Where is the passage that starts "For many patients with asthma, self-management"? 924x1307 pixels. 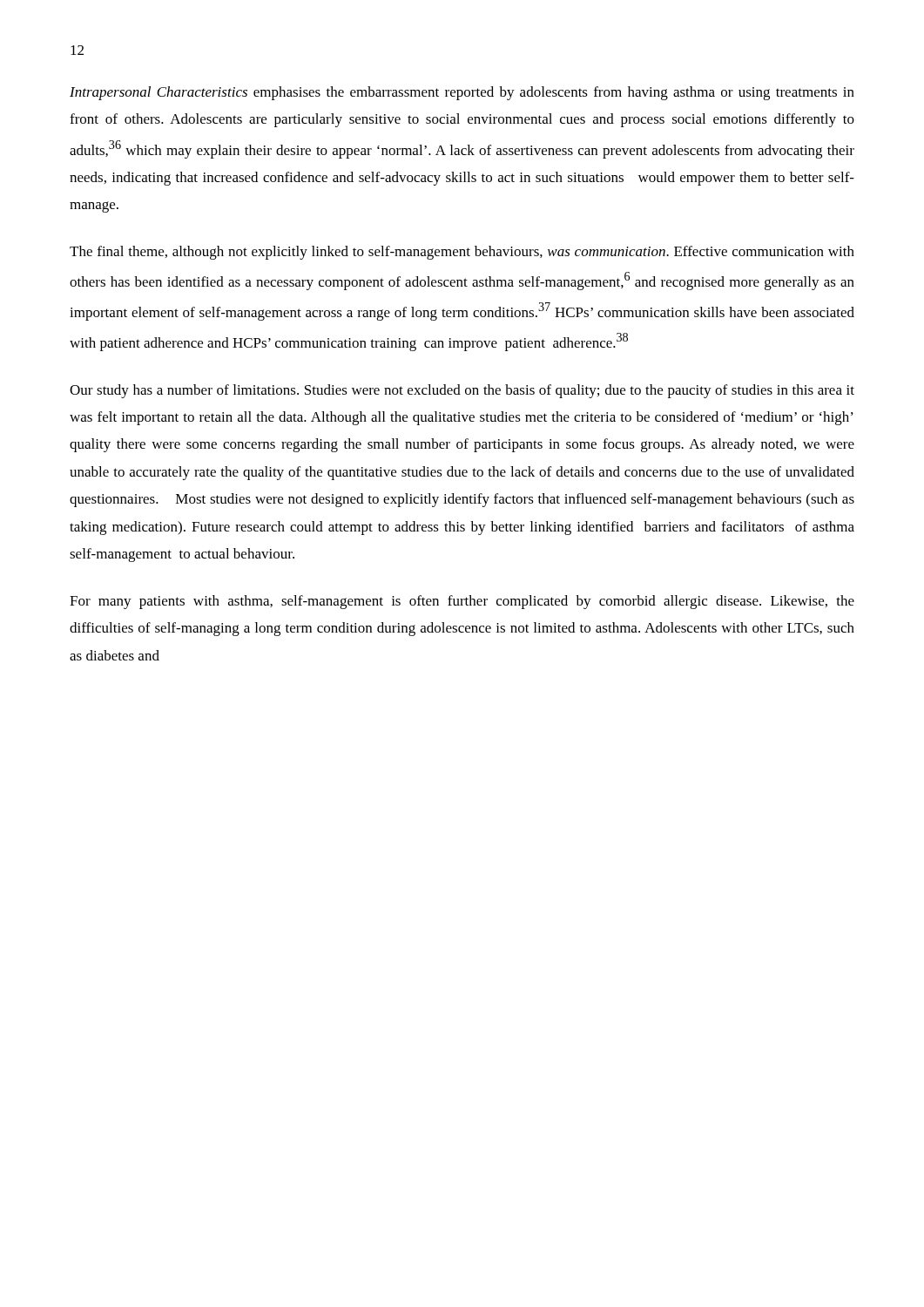click(462, 628)
